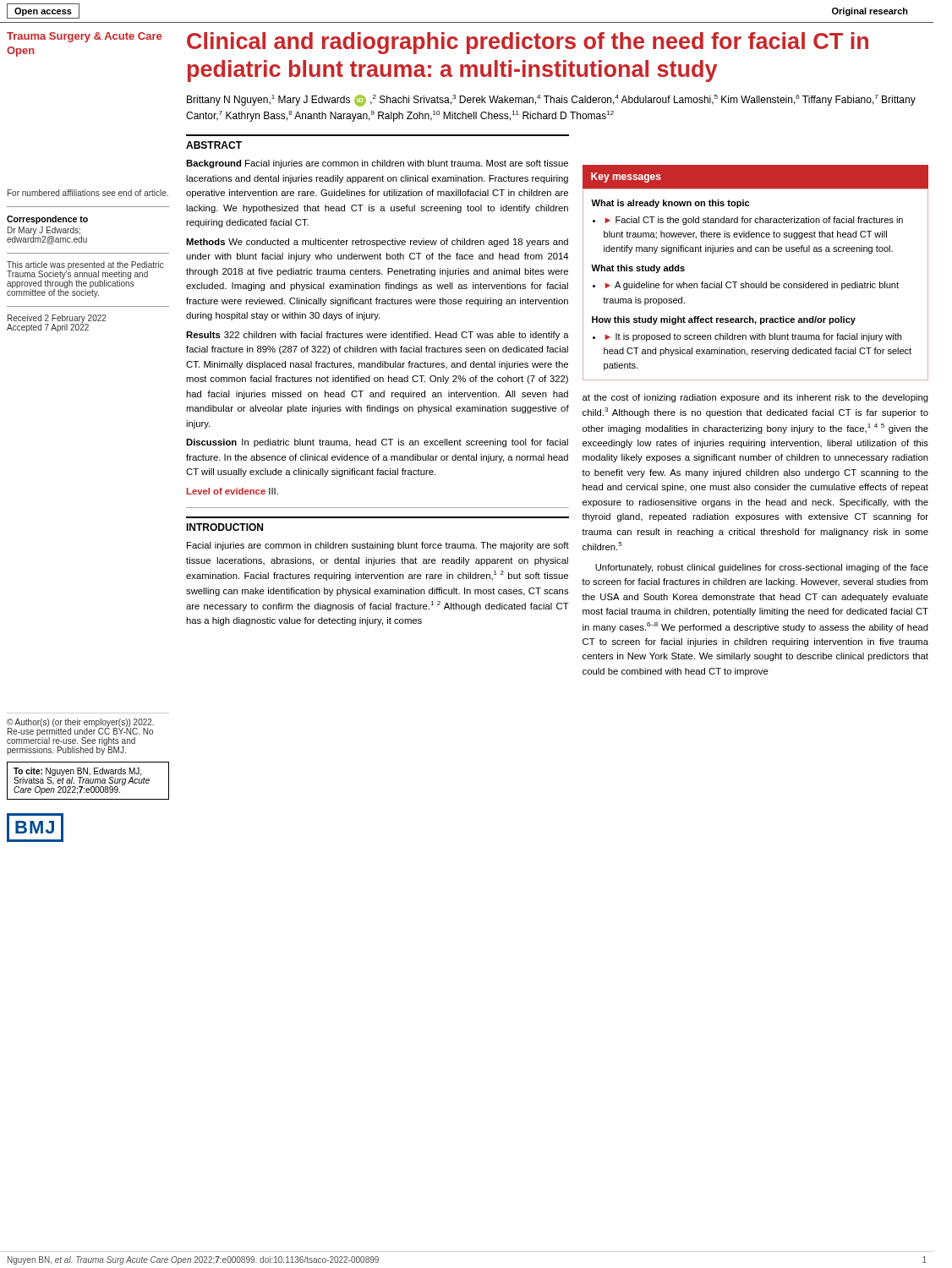The image size is (952, 1268).
Task: Locate the text starting "Correspondence to Dr Mary J Edwards;edwardm2@amc.edu"
Action: [x=88, y=229]
